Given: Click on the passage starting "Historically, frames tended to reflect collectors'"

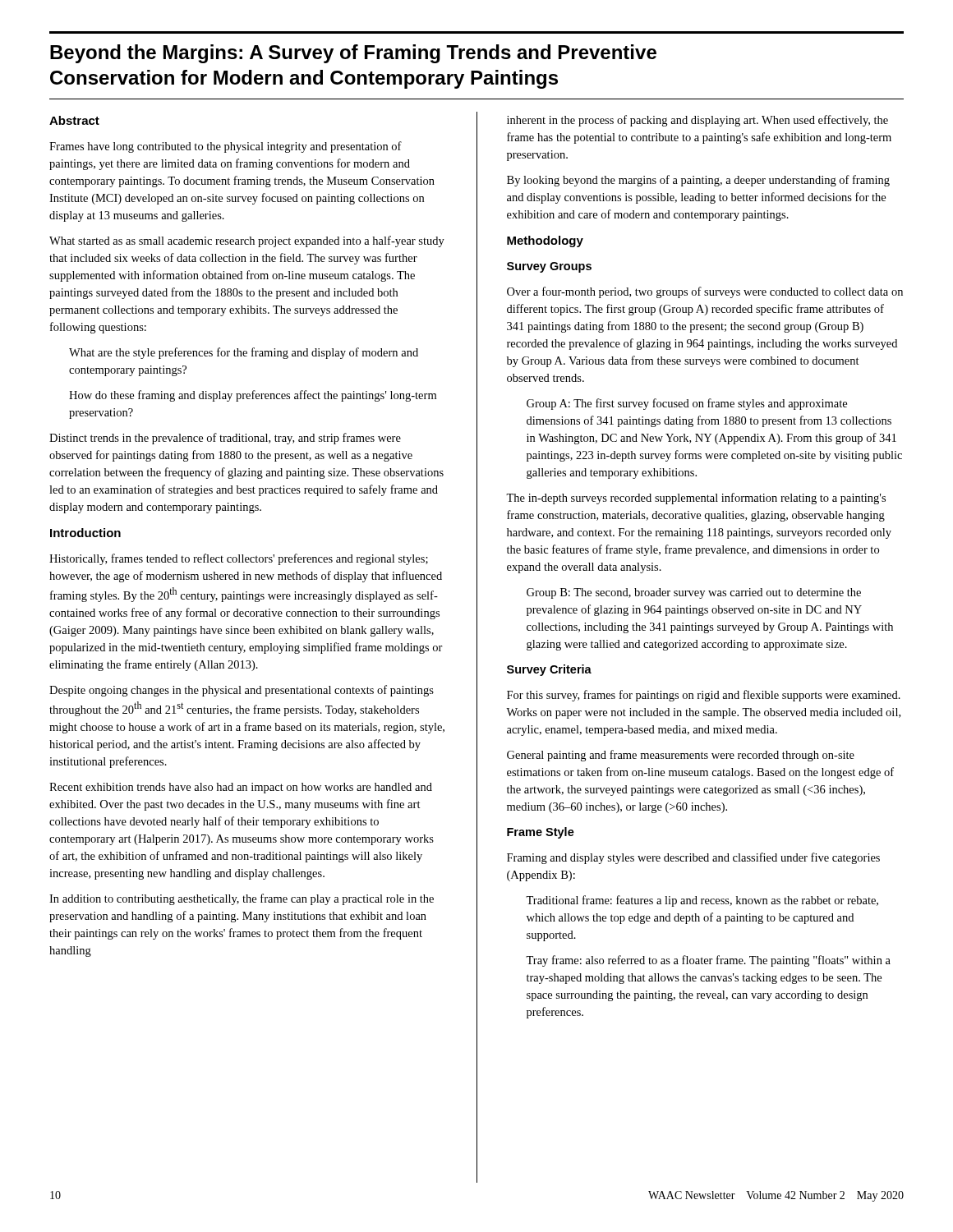Looking at the screenshot, I should (248, 755).
